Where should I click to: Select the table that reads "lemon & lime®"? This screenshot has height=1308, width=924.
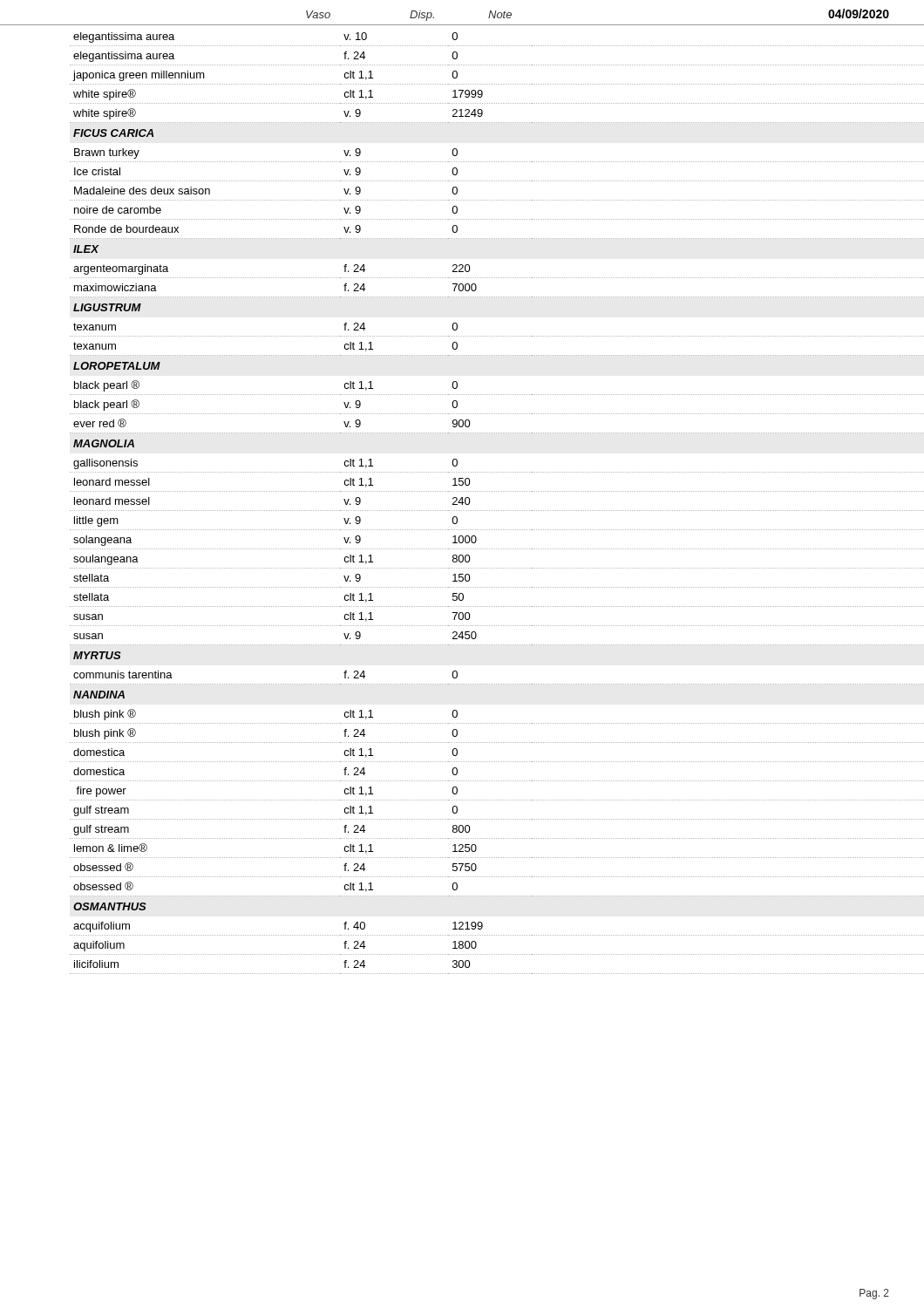click(x=462, y=501)
